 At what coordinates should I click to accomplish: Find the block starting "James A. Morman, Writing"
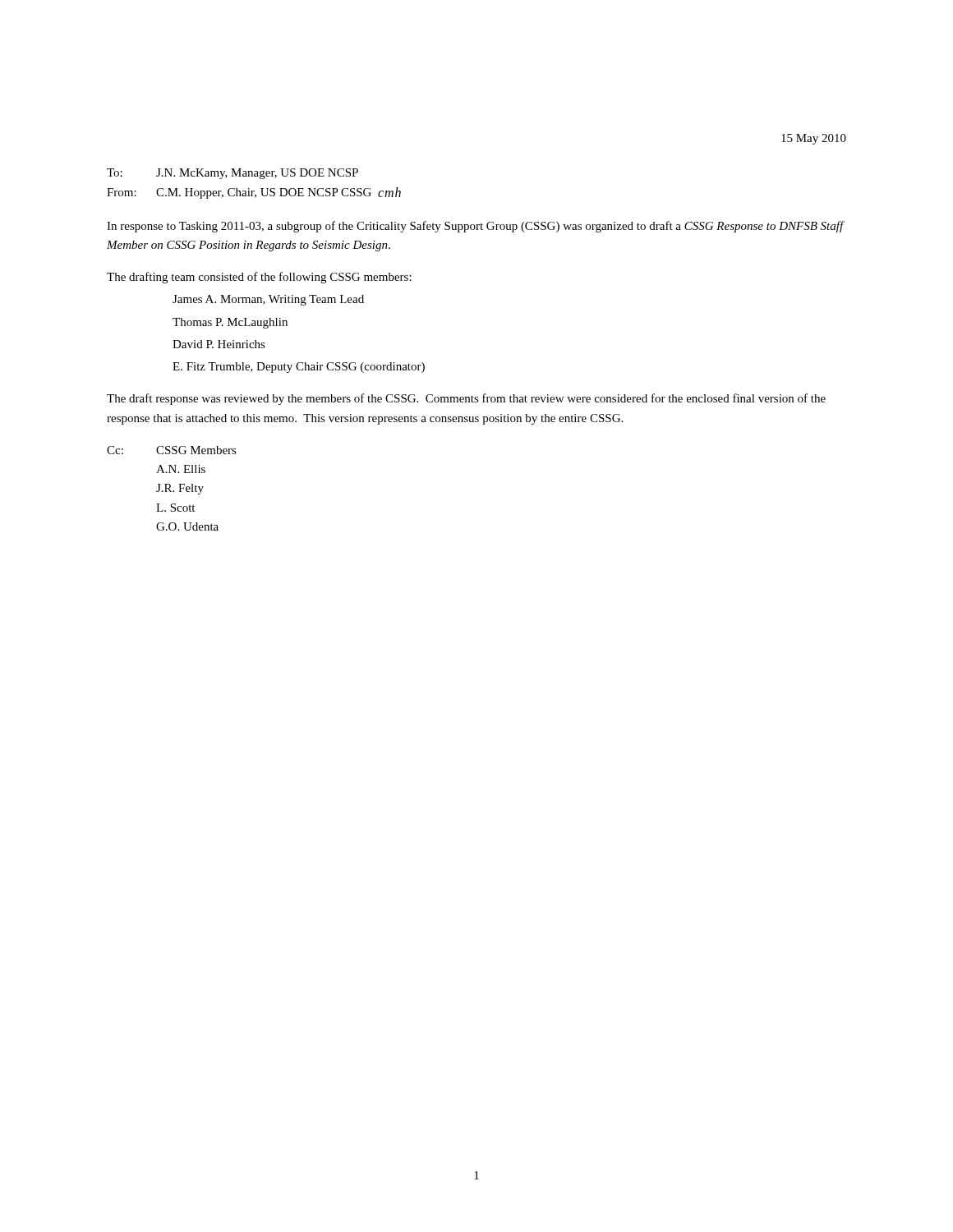[268, 299]
